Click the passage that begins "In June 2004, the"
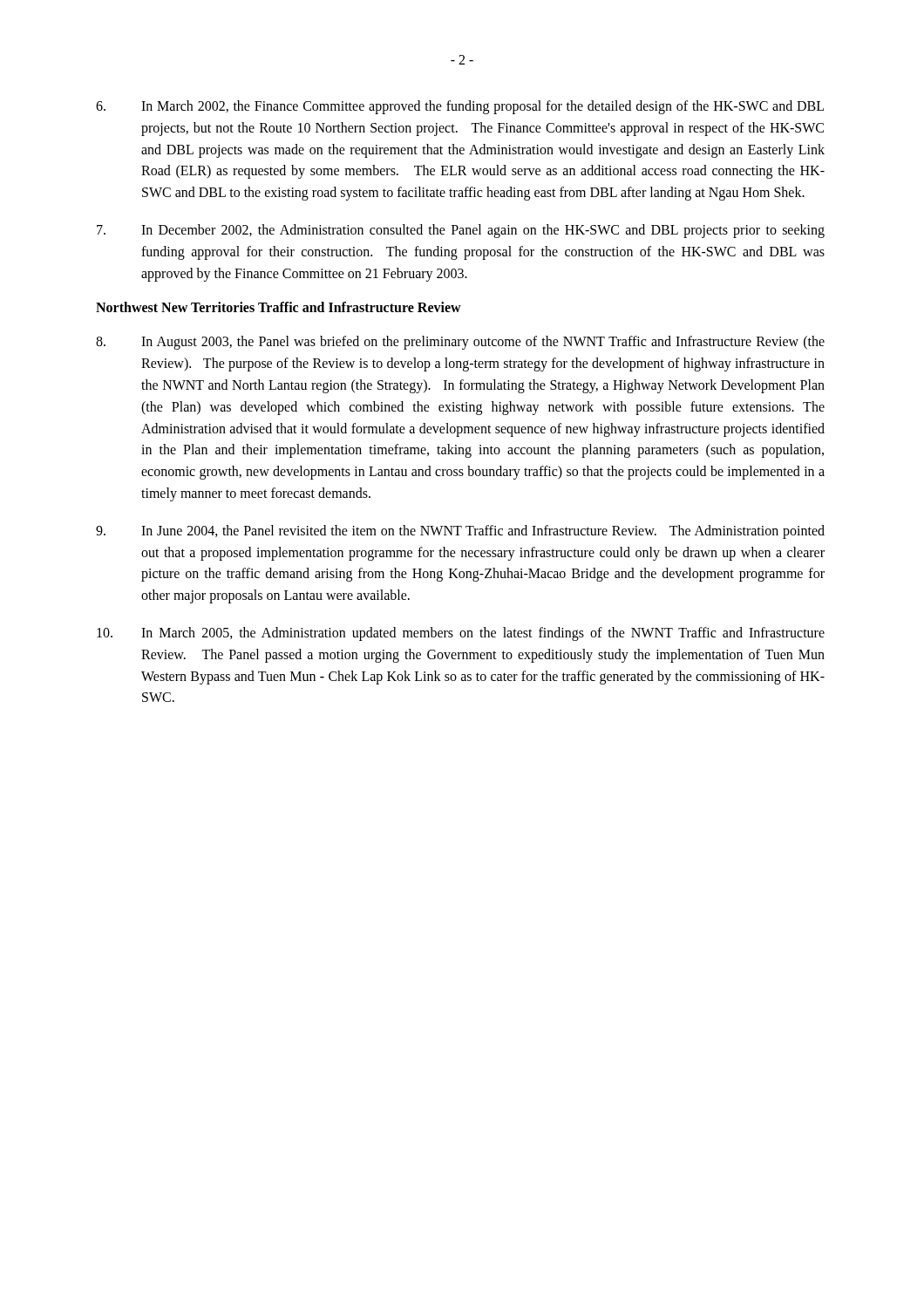This screenshot has height=1308, width=924. tap(460, 564)
